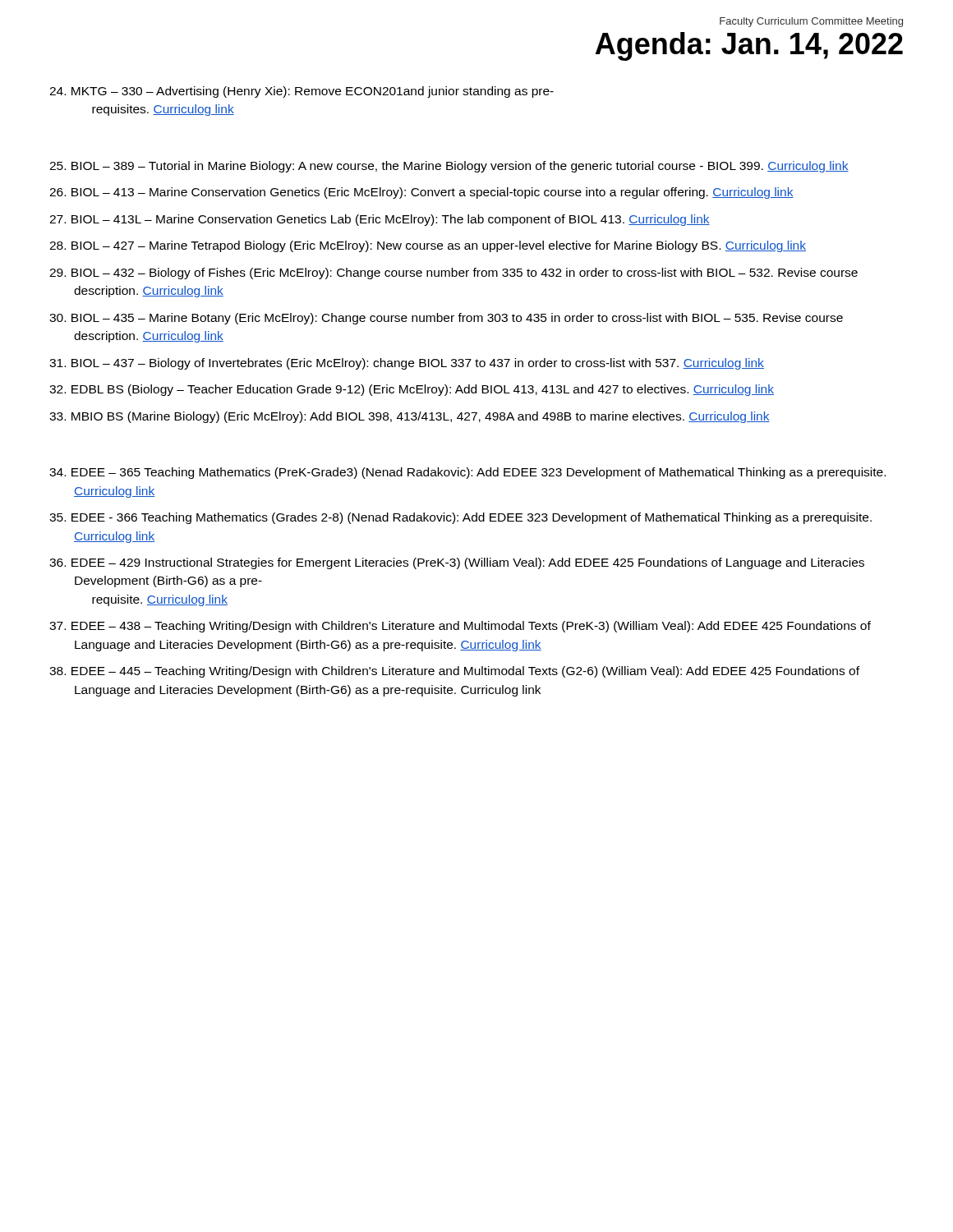This screenshot has width=953, height=1232.
Task: Select the list item that reads "24. MKTG –"
Action: tap(302, 100)
